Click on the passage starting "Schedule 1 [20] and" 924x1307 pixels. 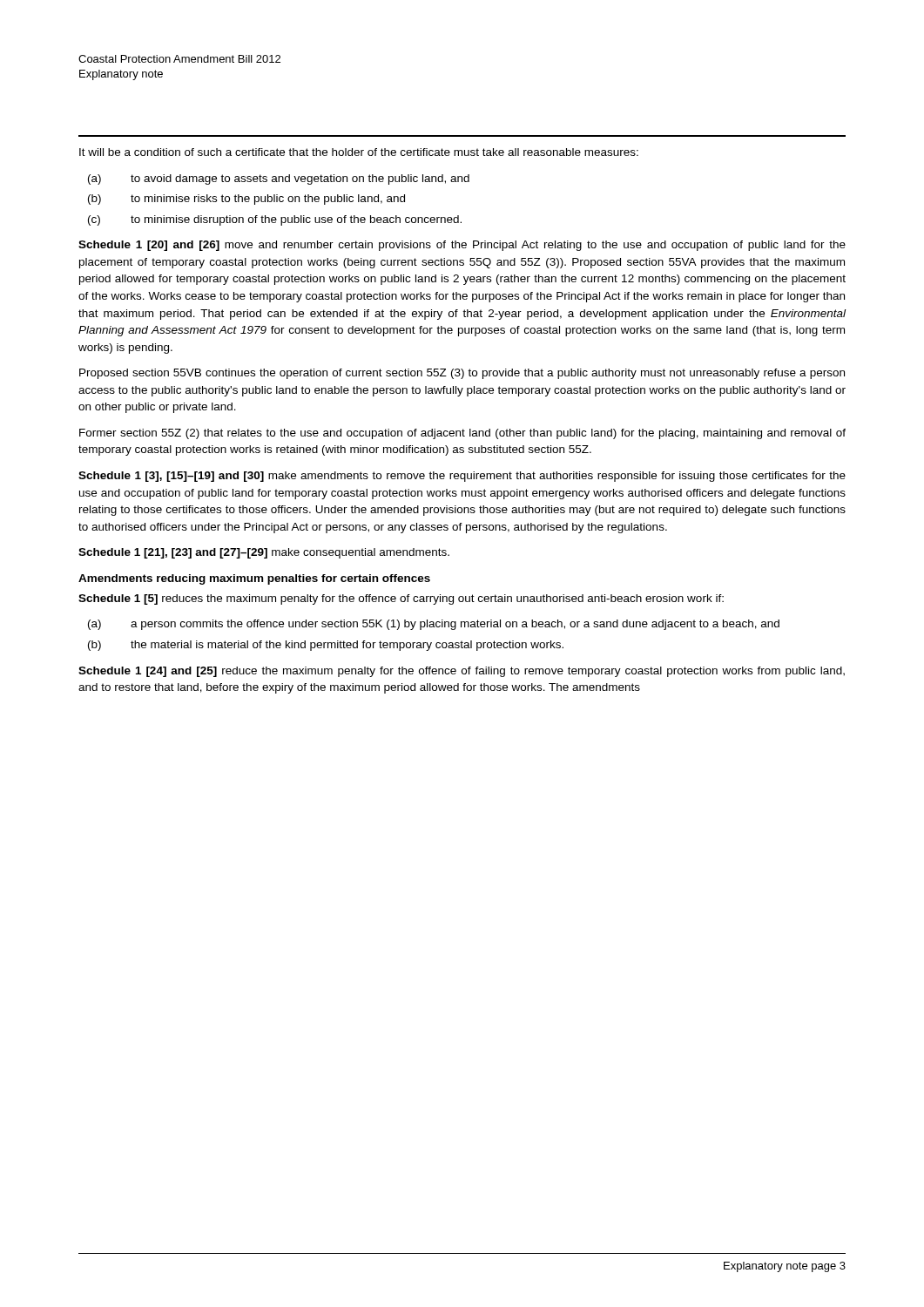click(x=462, y=296)
